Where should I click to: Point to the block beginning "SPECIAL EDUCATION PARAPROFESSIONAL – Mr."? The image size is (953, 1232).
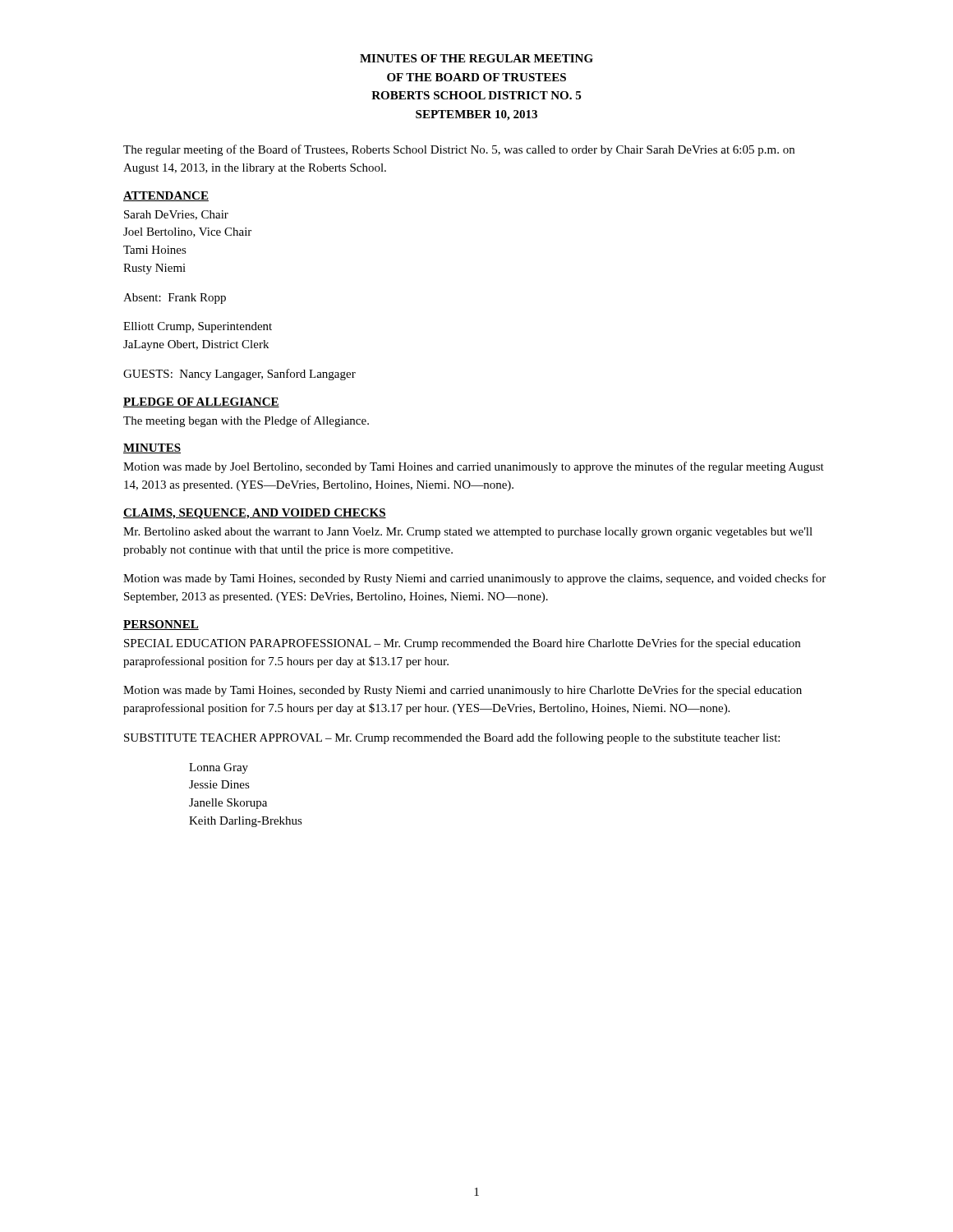coord(462,652)
